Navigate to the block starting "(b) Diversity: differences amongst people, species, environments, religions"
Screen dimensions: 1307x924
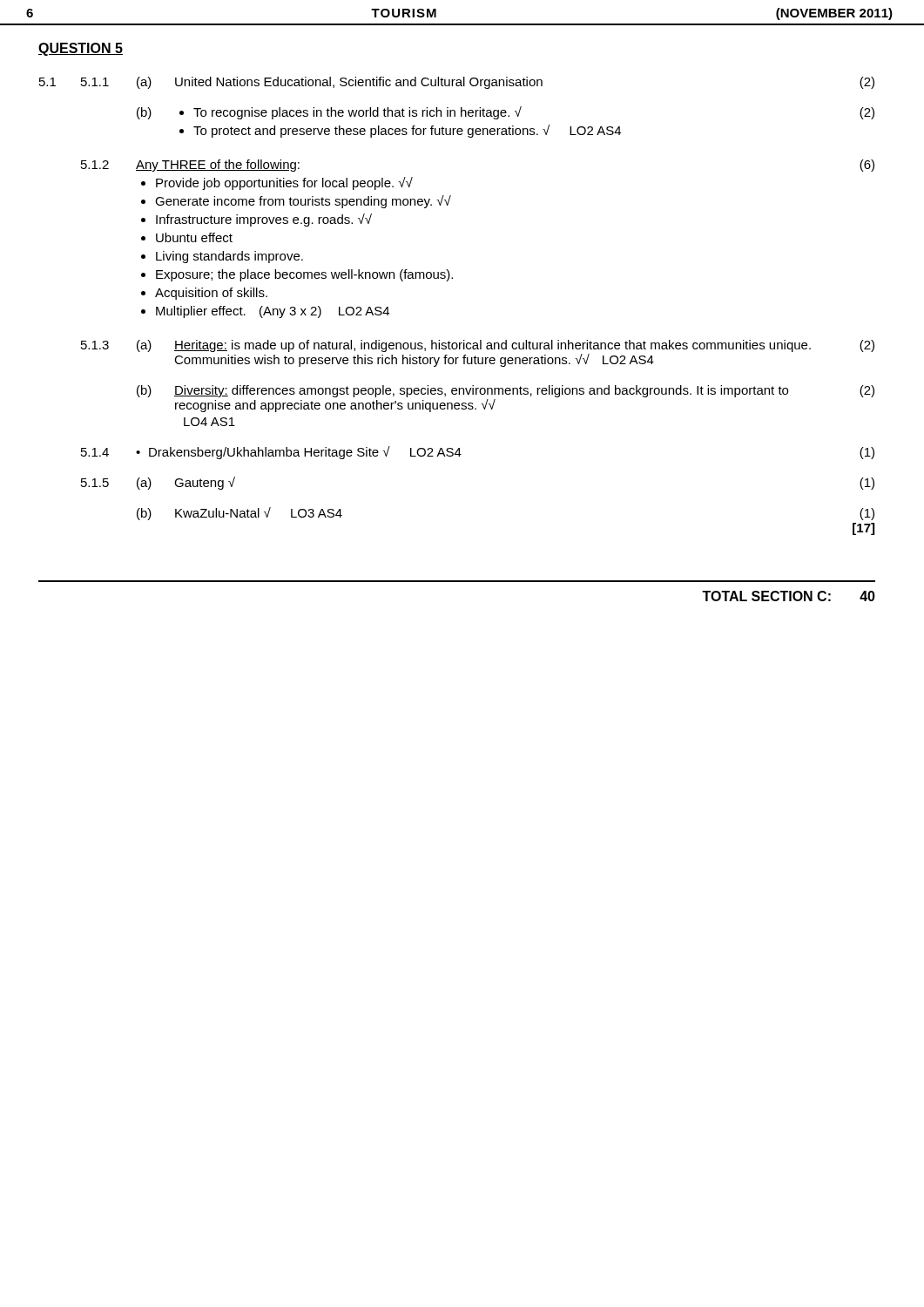click(x=457, y=406)
